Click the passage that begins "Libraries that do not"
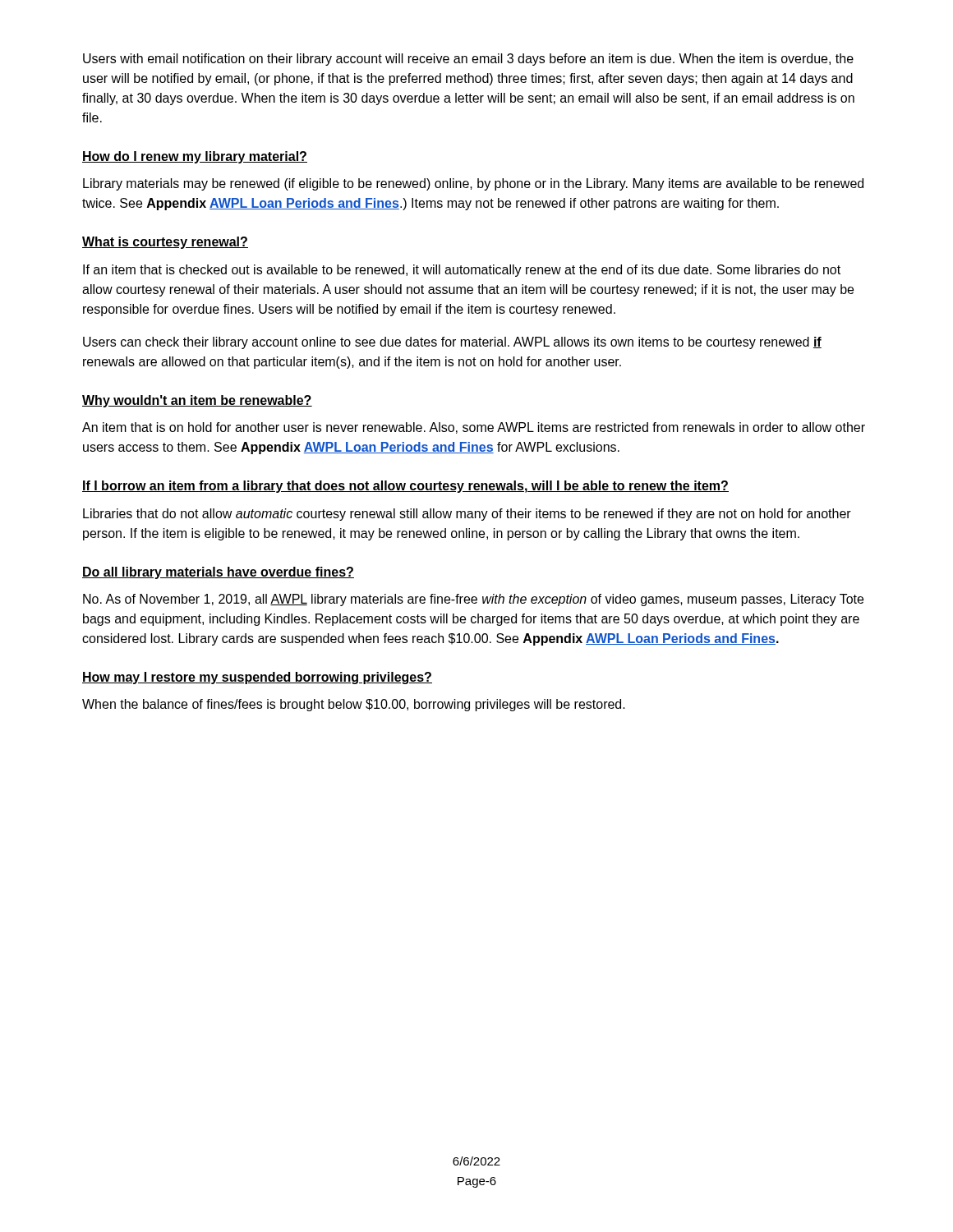Screen dimensions: 1232x953 476,524
